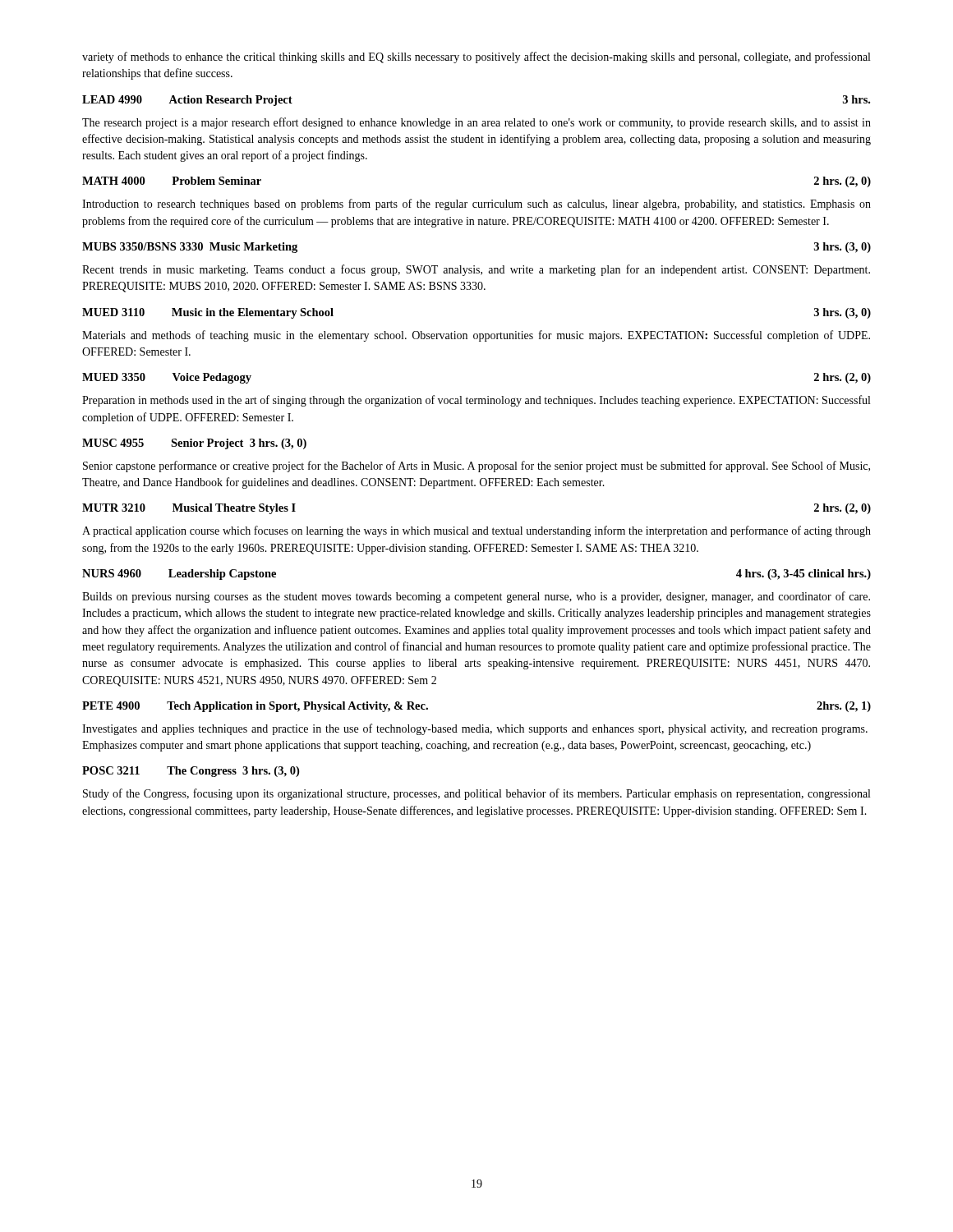This screenshot has width=953, height=1232.
Task: Point to the text block starting "The research project is a major research effort"
Action: coord(476,139)
